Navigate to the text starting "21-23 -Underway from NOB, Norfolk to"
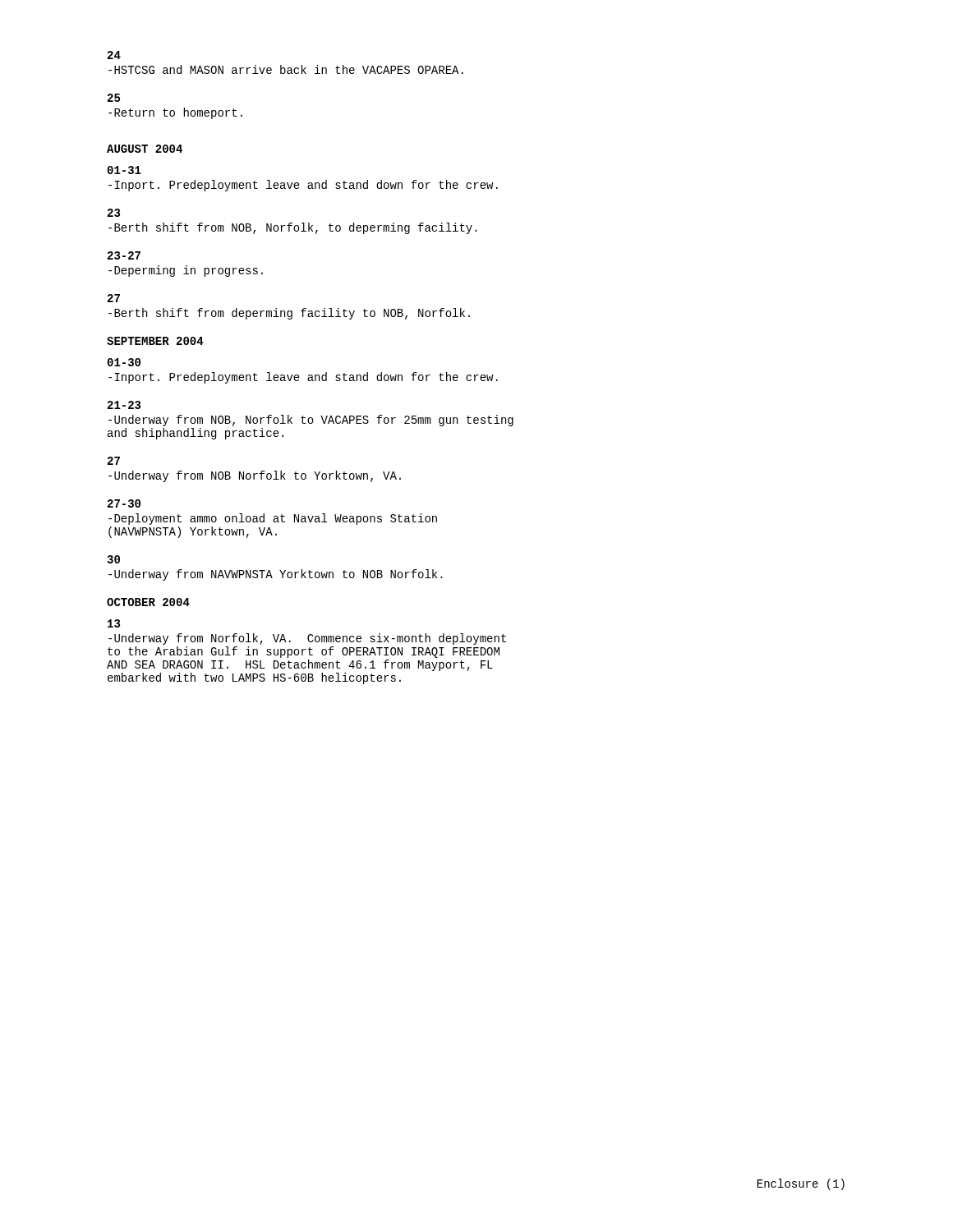Viewport: 953px width, 1232px height. click(x=435, y=420)
